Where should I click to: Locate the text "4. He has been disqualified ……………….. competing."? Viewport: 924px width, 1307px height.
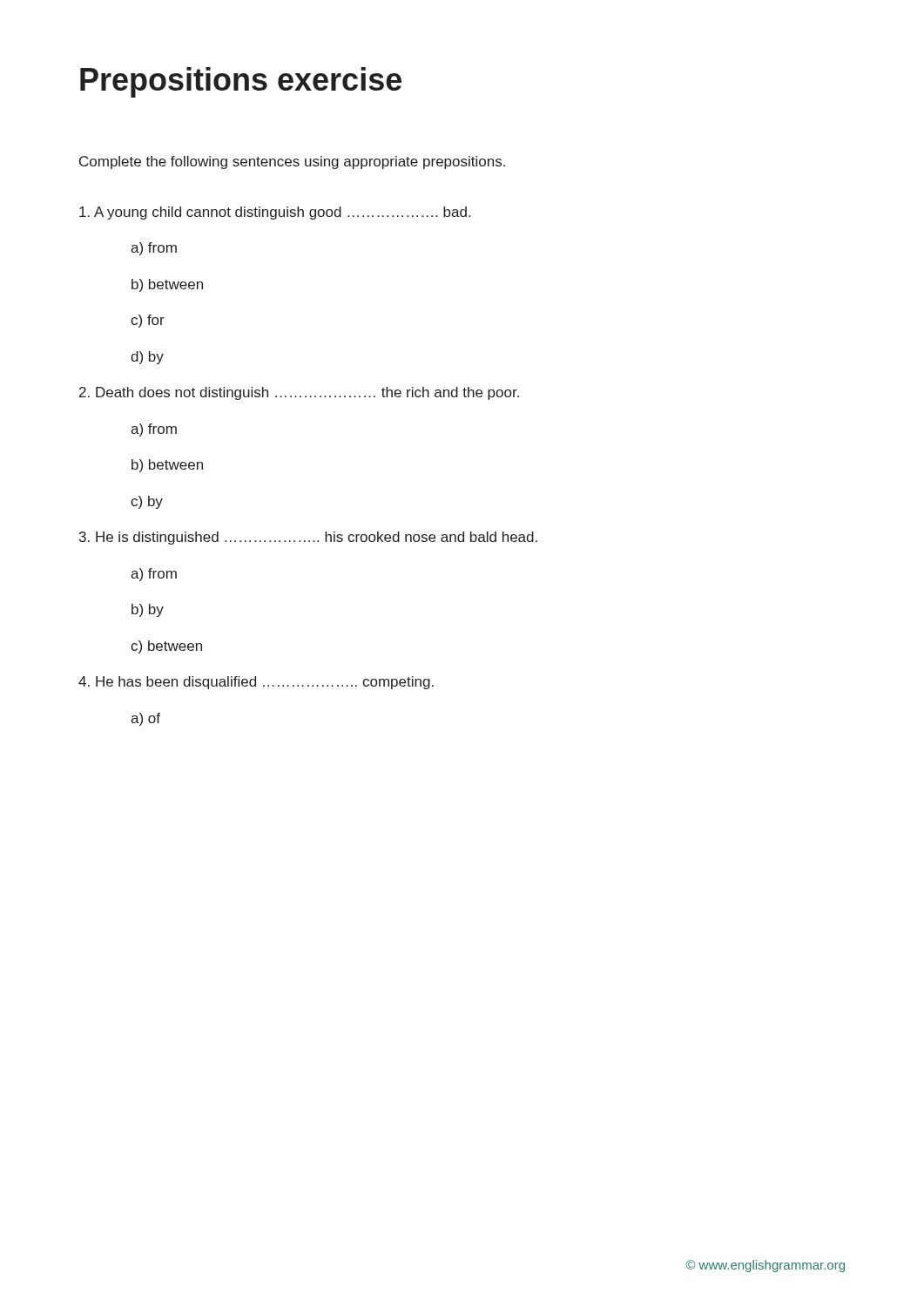click(257, 682)
